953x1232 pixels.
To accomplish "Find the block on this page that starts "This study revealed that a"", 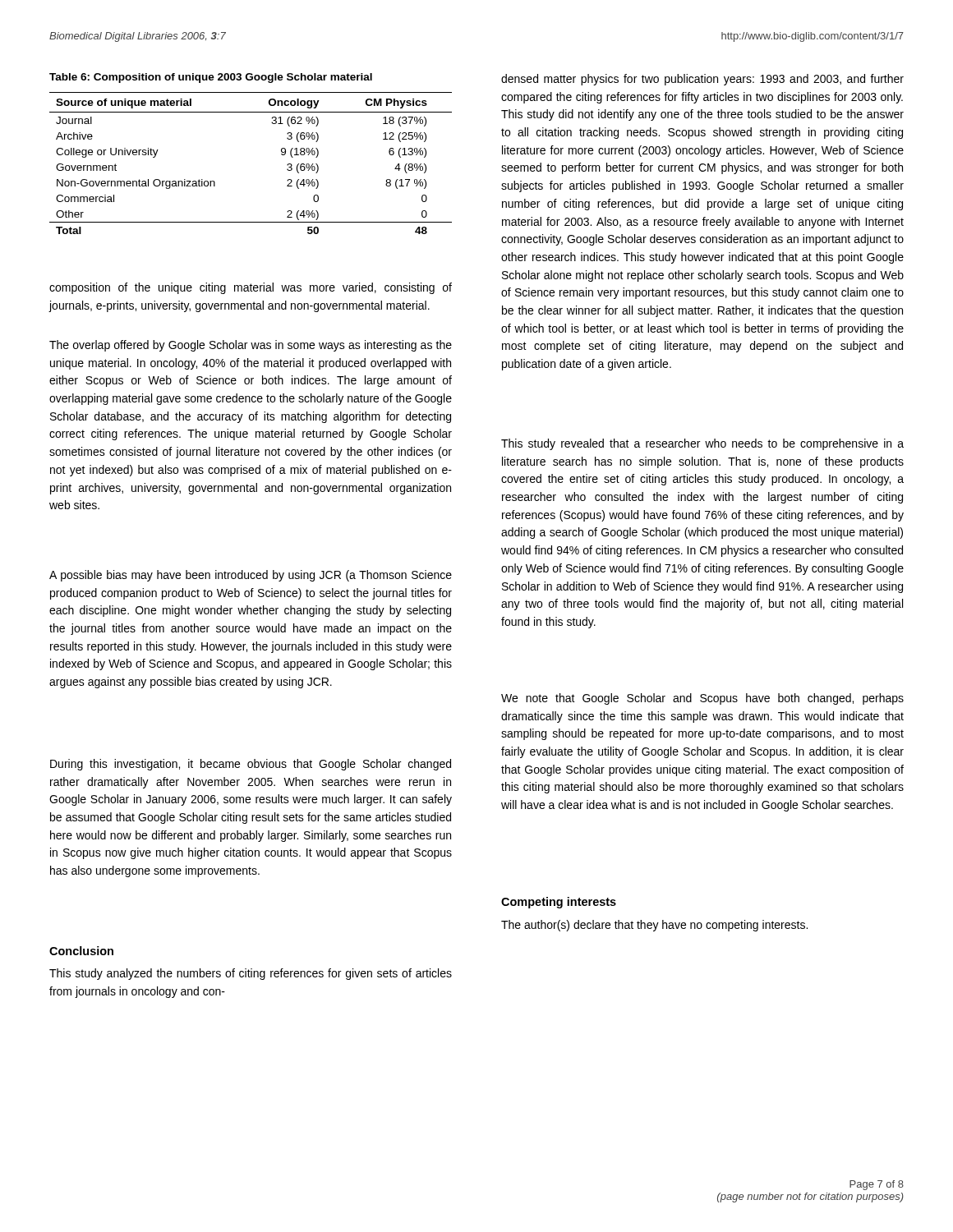I will tap(702, 533).
